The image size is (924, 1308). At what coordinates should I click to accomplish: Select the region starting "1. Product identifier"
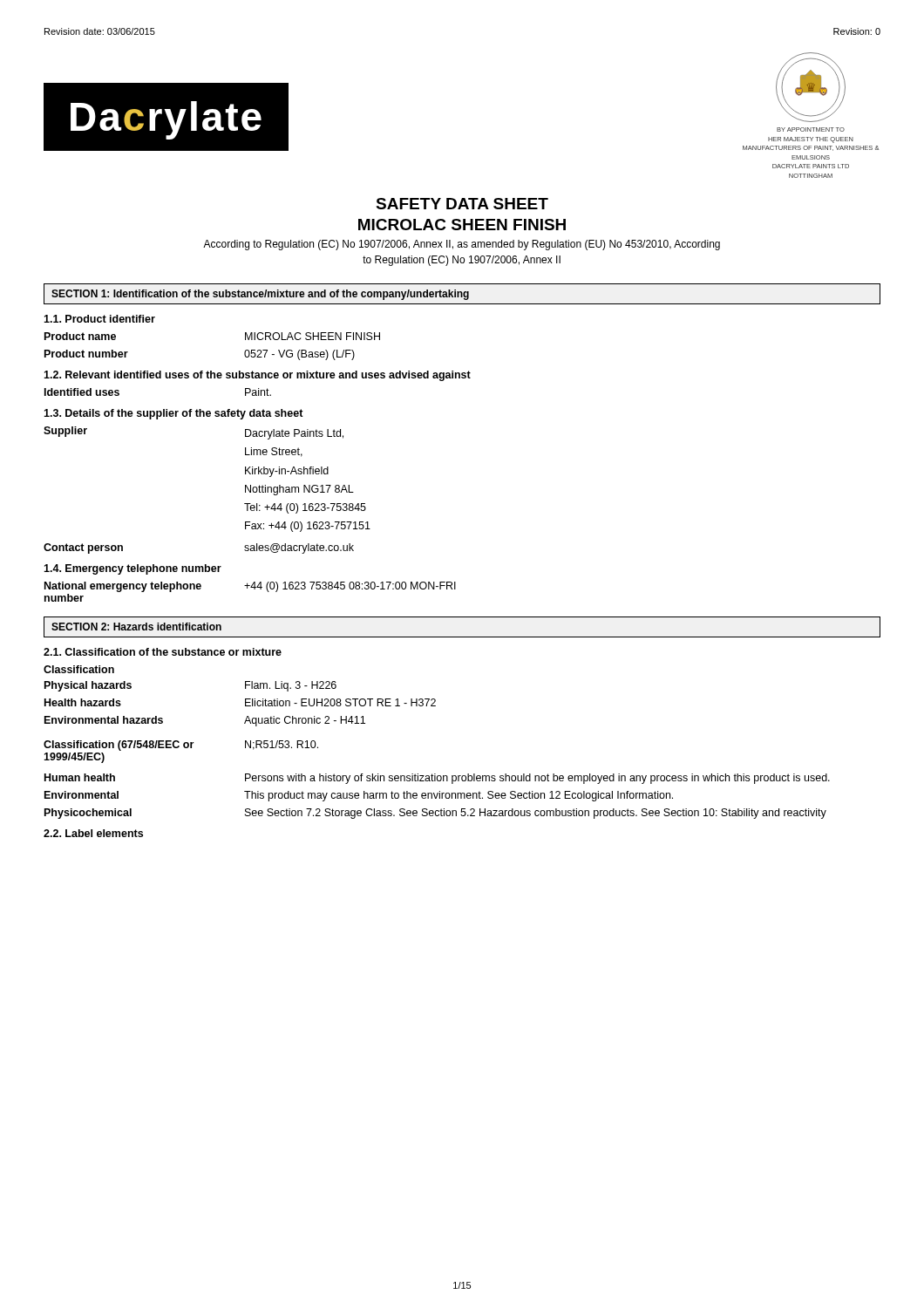[99, 319]
